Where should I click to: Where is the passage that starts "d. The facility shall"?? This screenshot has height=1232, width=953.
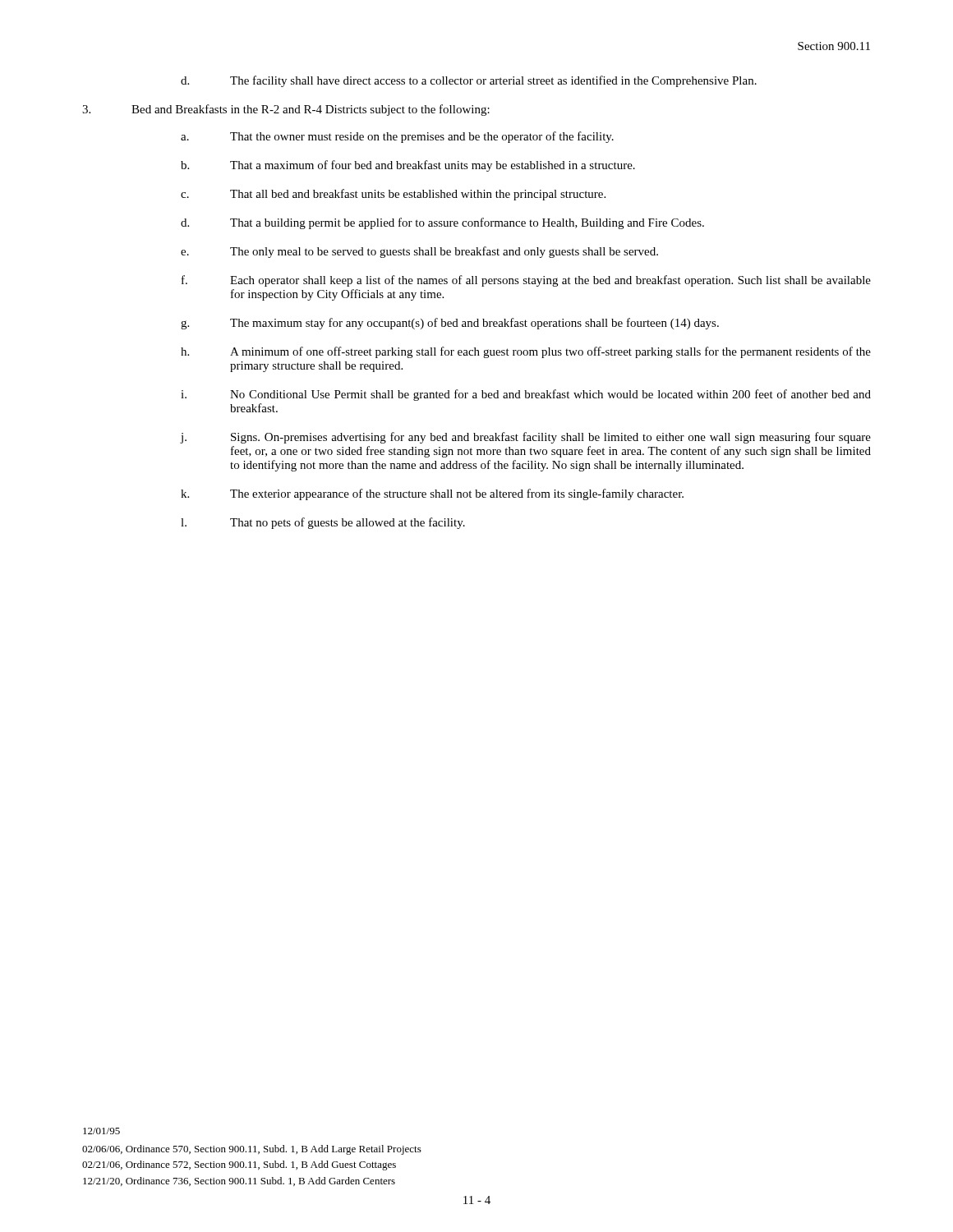click(x=526, y=81)
